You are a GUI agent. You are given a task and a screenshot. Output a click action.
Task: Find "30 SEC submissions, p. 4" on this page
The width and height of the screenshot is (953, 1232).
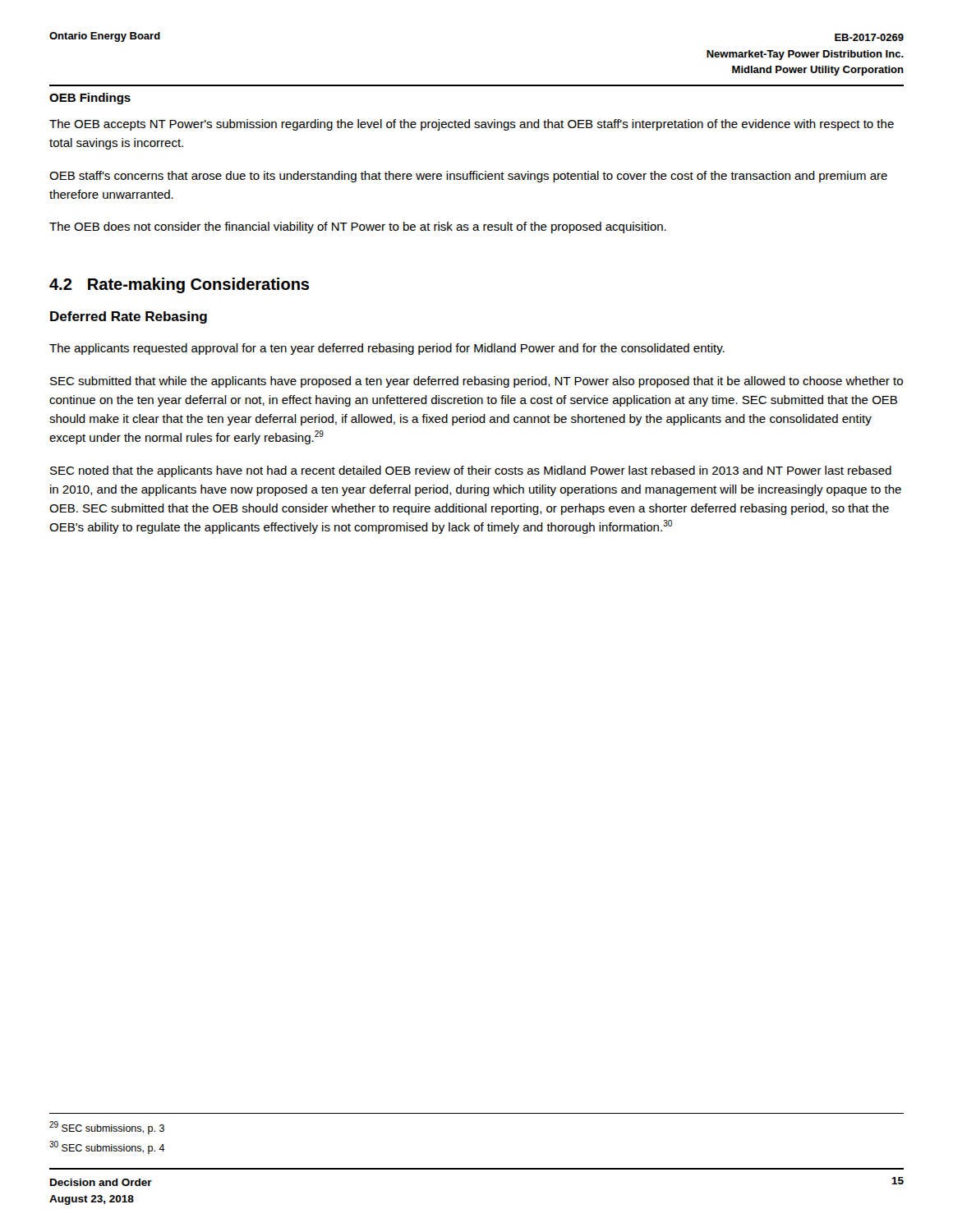pyautogui.click(x=107, y=1147)
